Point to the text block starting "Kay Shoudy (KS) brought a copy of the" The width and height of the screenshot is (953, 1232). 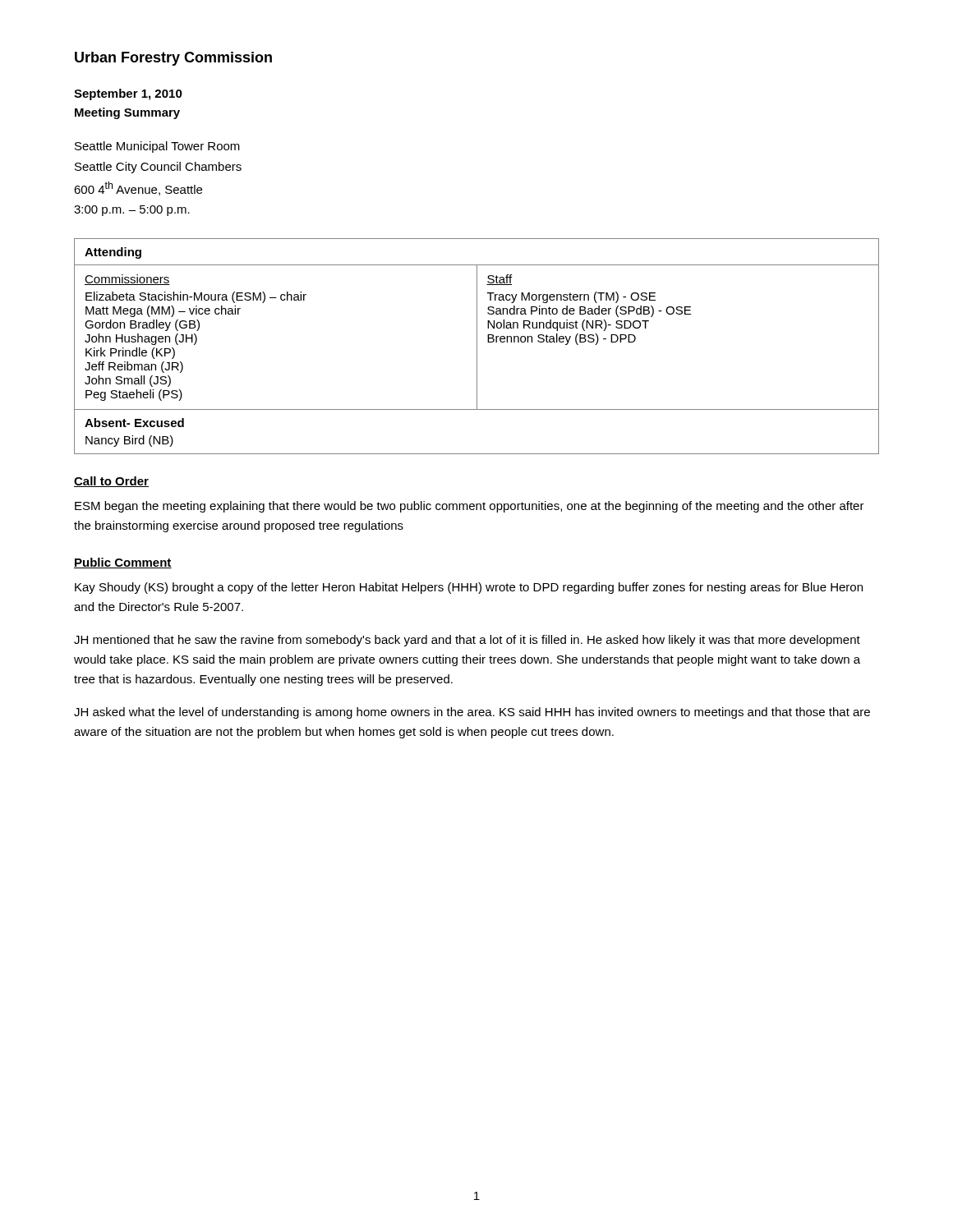coord(469,597)
